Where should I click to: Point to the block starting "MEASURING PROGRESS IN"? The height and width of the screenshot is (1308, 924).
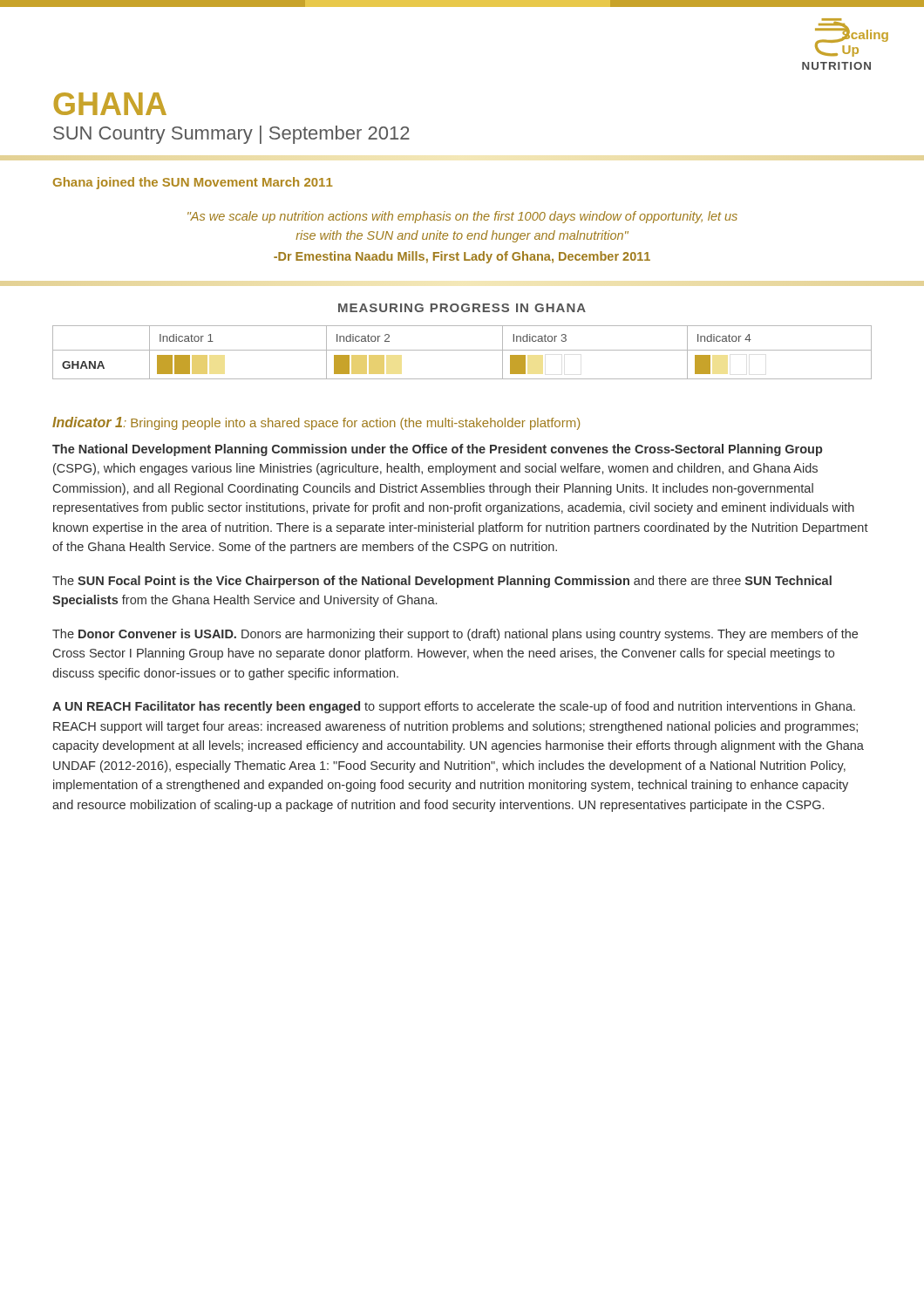point(462,307)
